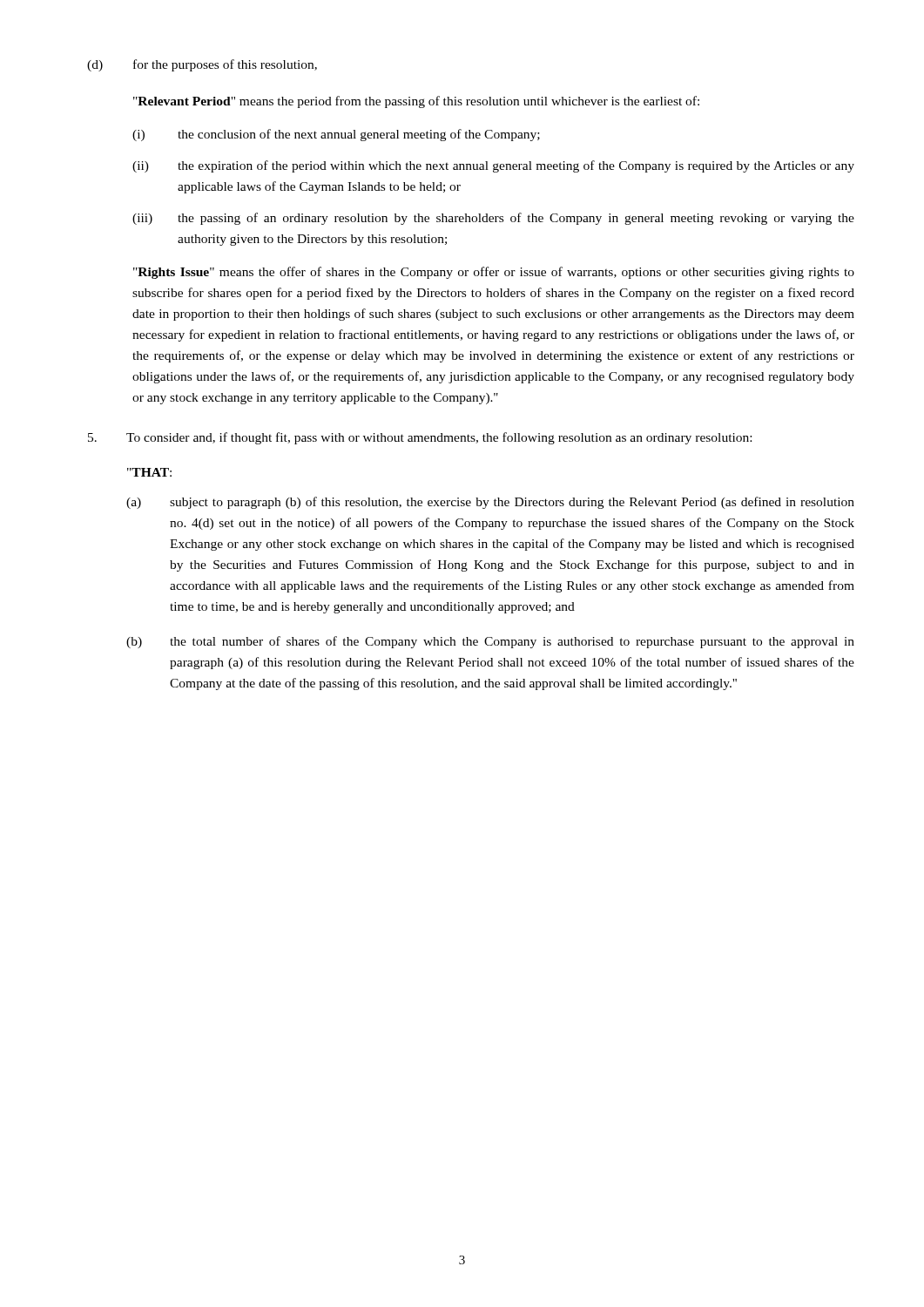The height and width of the screenshot is (1307, 924).
Task: Select the text block starting "(i) the conclusion of the next annual general"
Action: 493,134
